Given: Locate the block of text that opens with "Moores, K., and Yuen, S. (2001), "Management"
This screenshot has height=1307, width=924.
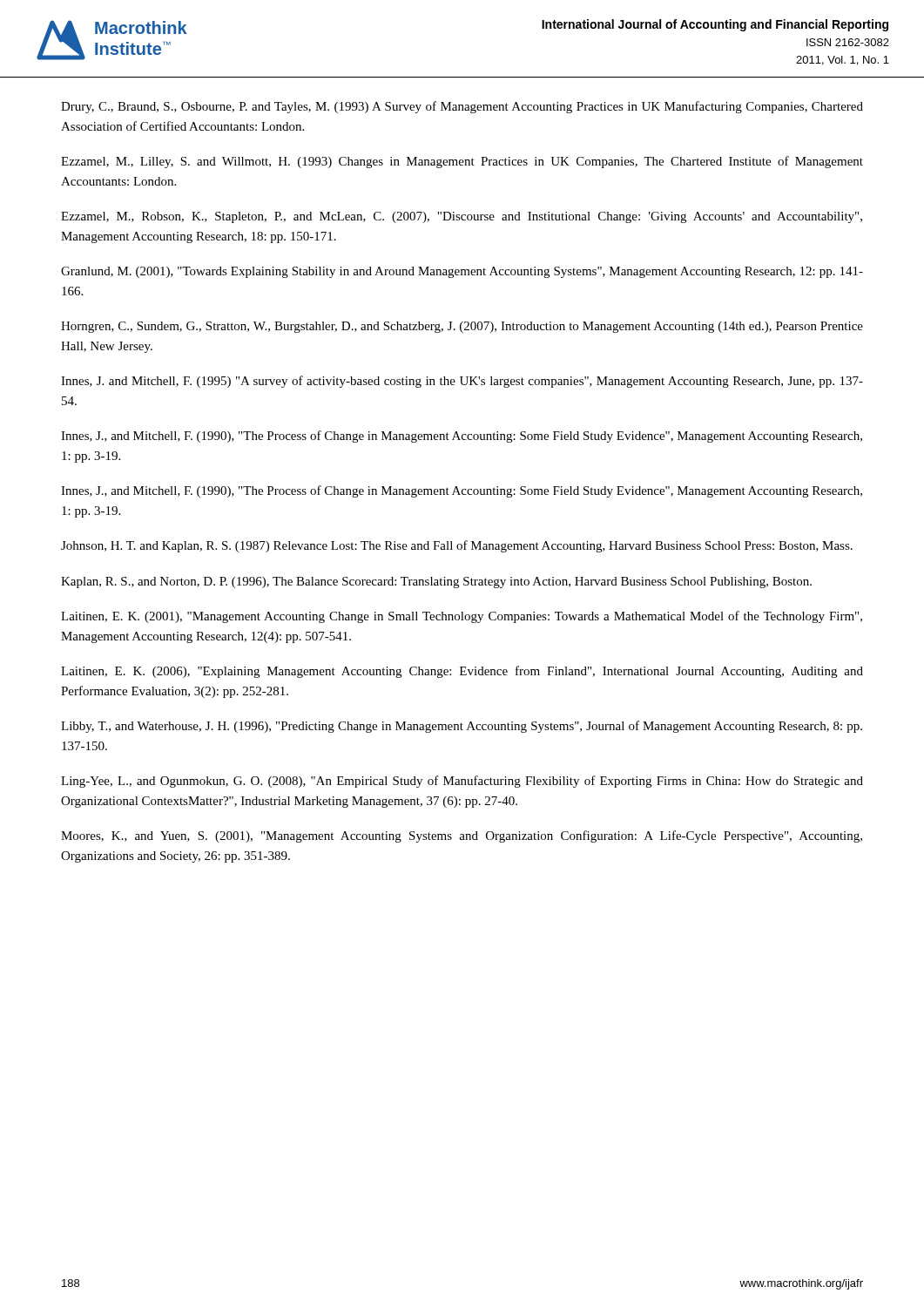Looking at the screenshot, I should (462, 845).
